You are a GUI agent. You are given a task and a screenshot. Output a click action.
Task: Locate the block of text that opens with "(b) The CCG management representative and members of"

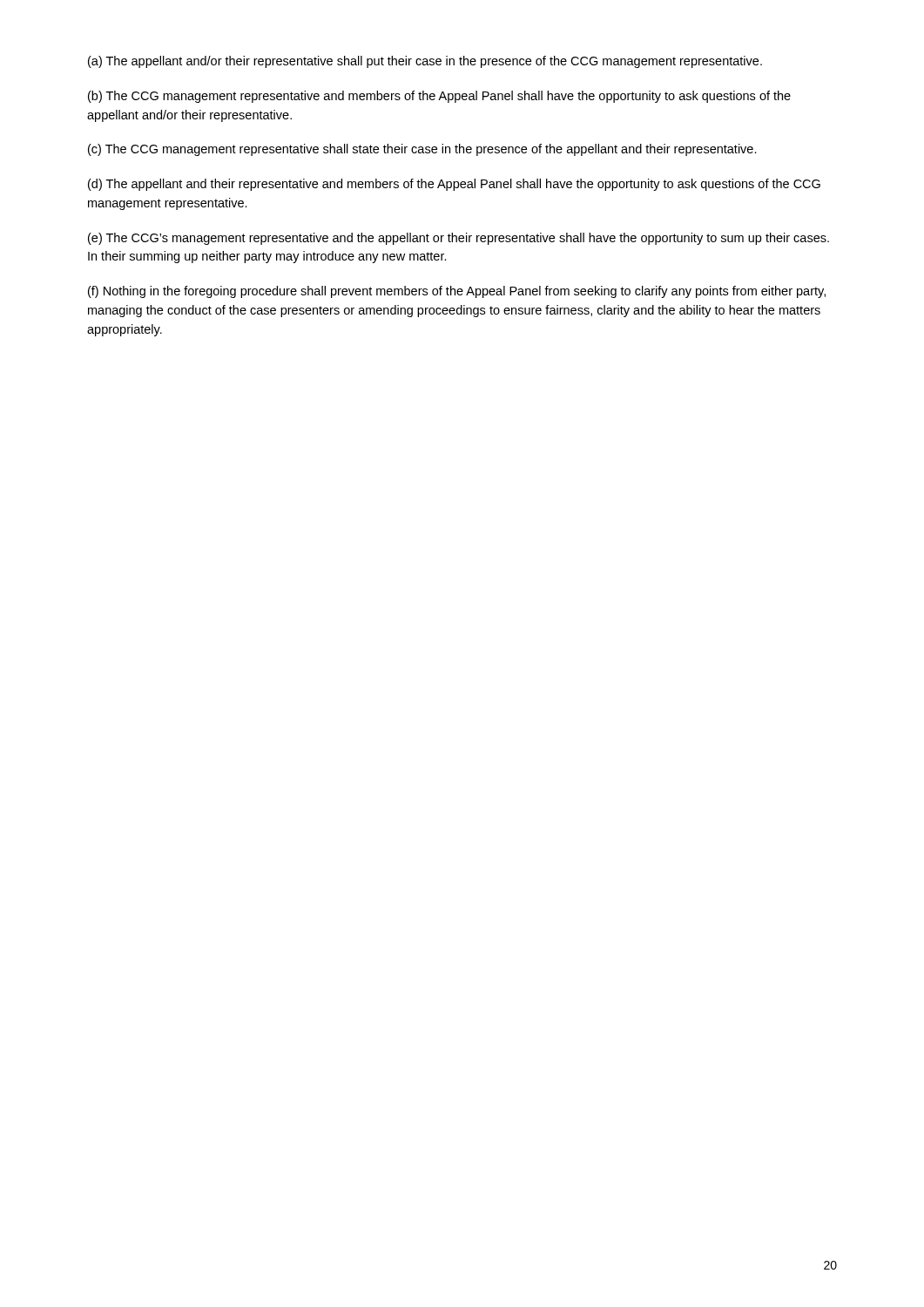[439, 105]
